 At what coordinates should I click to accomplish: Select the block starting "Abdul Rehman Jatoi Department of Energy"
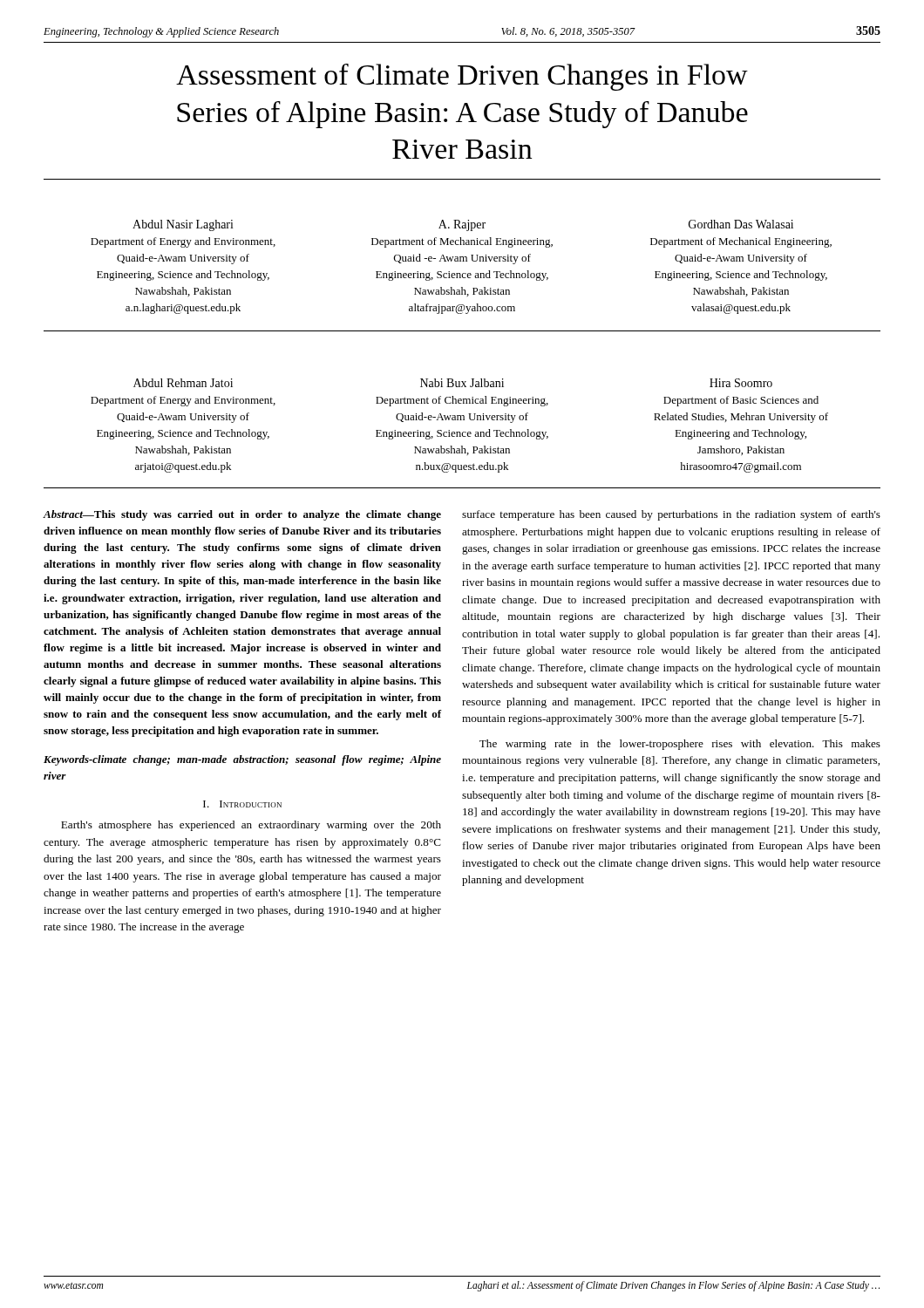(183, 424)
